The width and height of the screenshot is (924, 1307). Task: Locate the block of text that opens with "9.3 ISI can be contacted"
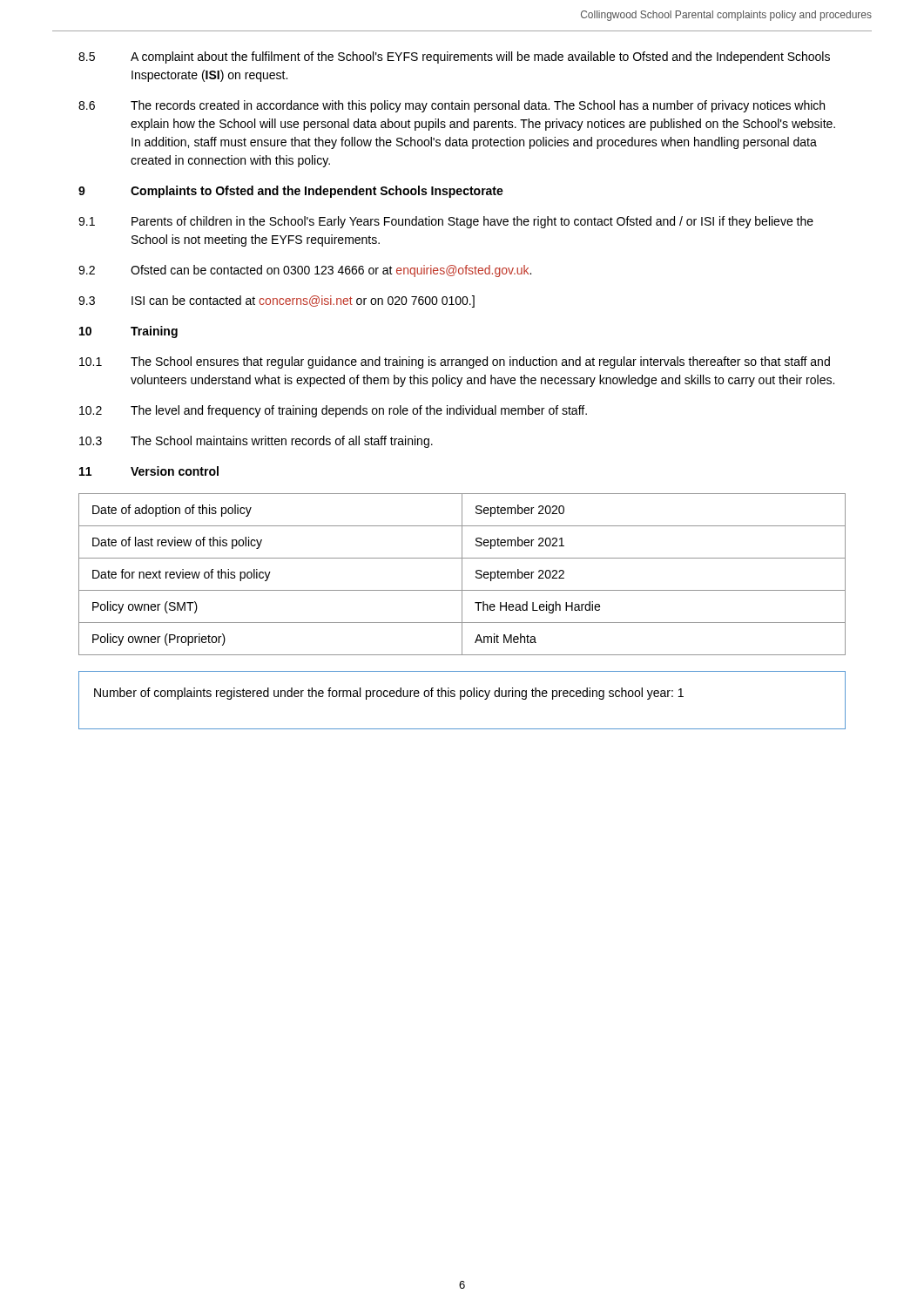[462, 301]
